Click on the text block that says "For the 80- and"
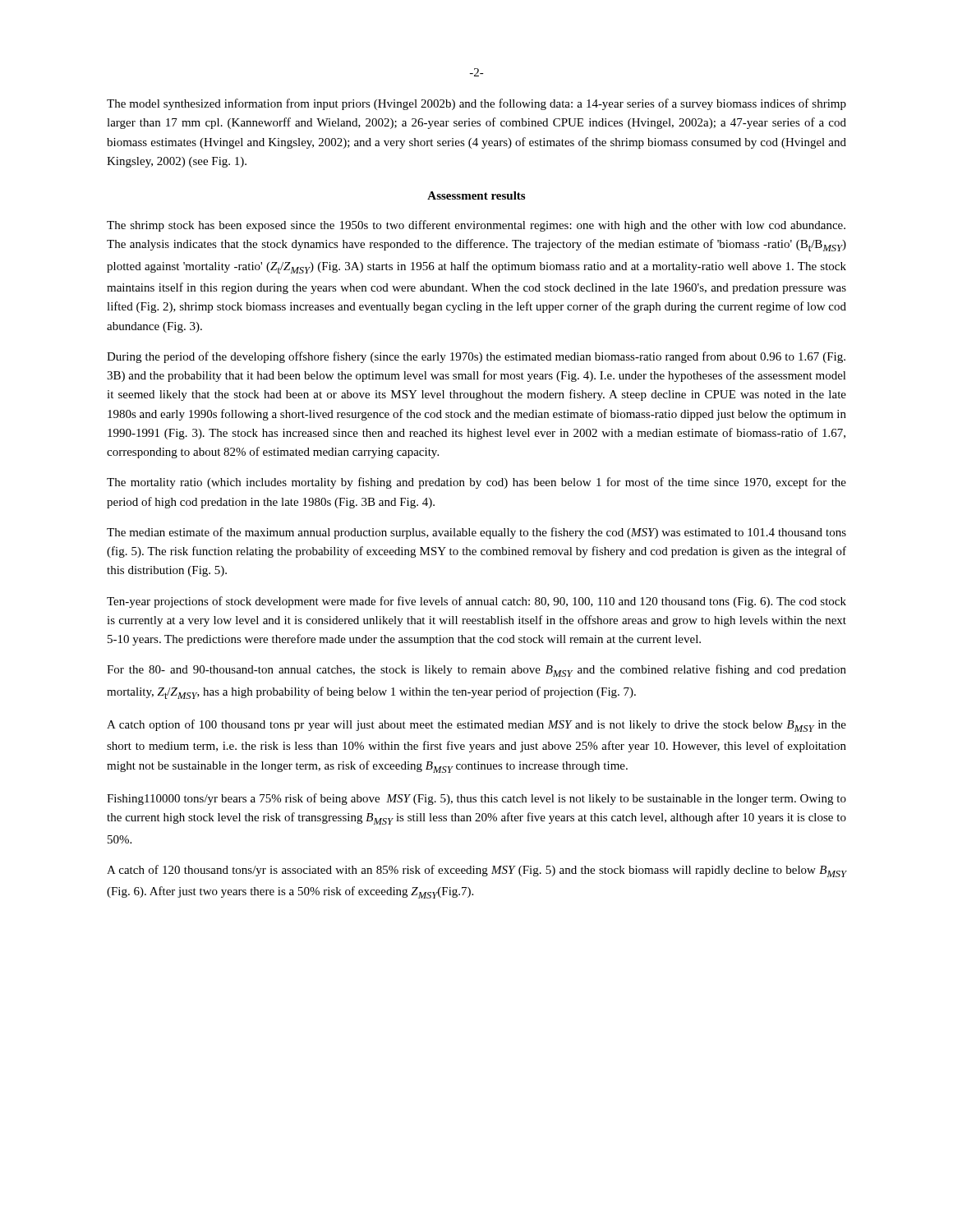 (476, 682)
